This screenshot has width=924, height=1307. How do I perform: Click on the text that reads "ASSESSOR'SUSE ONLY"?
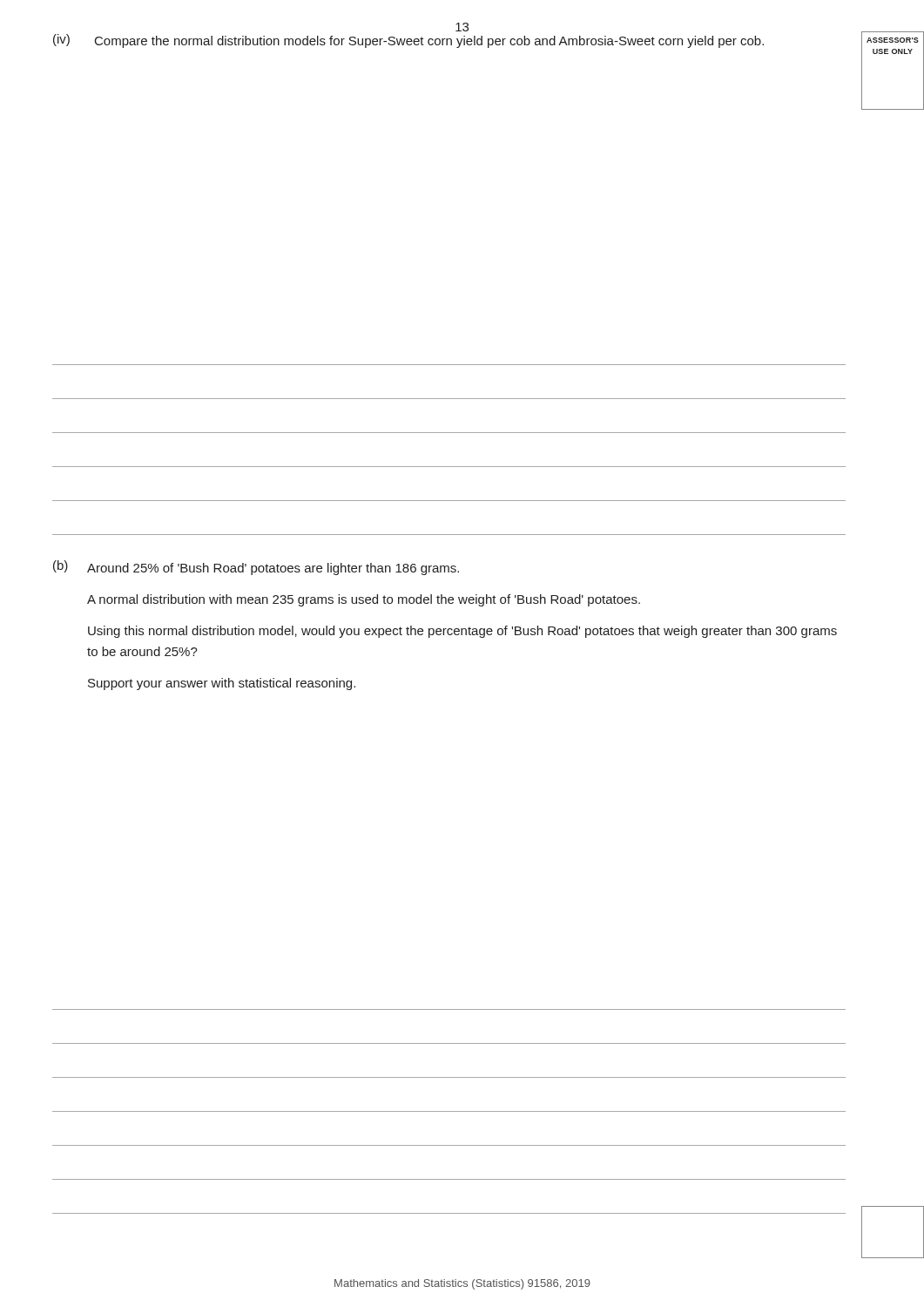(x=893, y=46)
